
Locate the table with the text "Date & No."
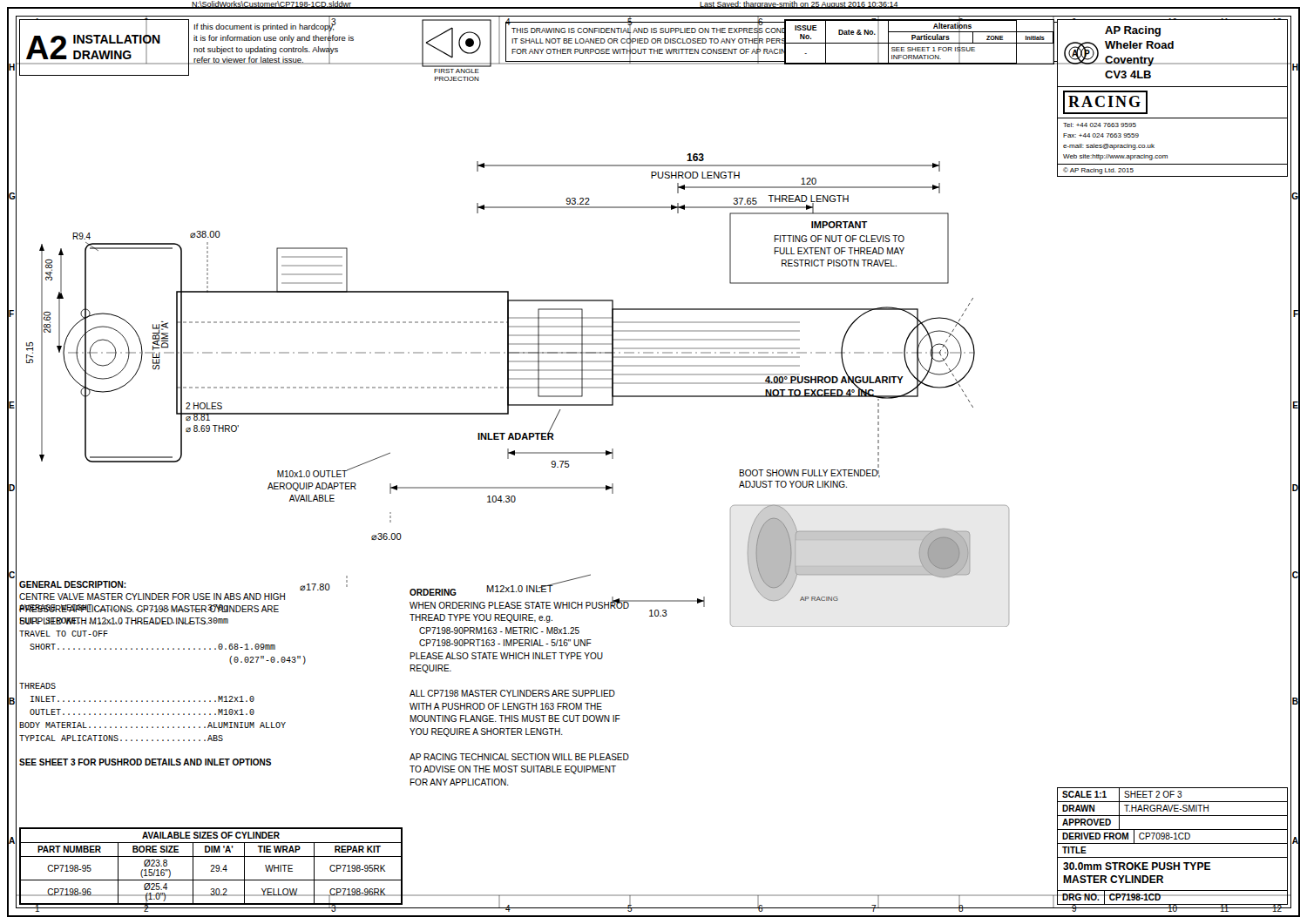coord(919,42)
